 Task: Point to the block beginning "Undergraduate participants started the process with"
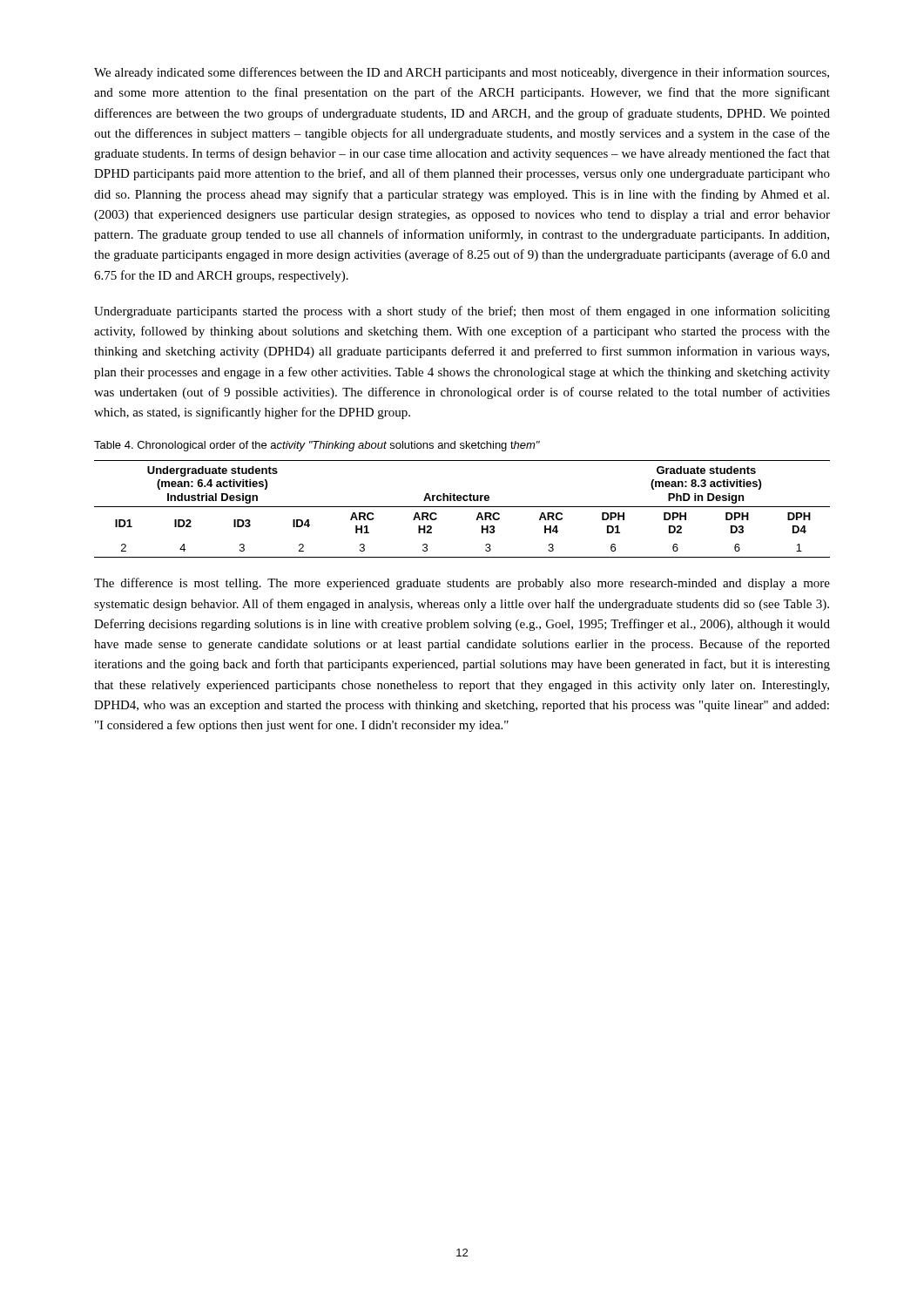click(x=462, y=362)
